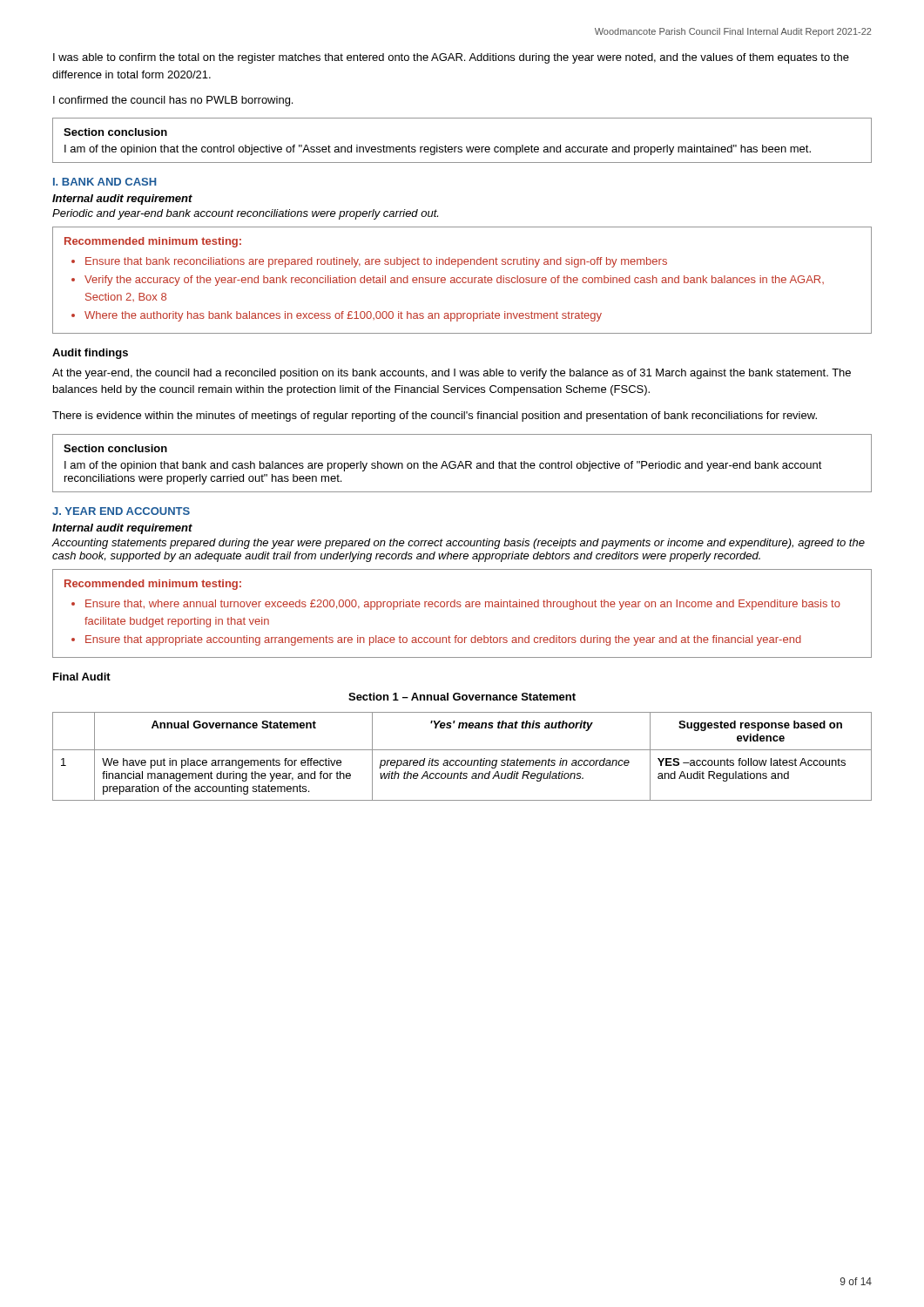
Task: Point to the region starting "Recommended minimum testing: Ensure that,"
Action: (x=462, y=612)
